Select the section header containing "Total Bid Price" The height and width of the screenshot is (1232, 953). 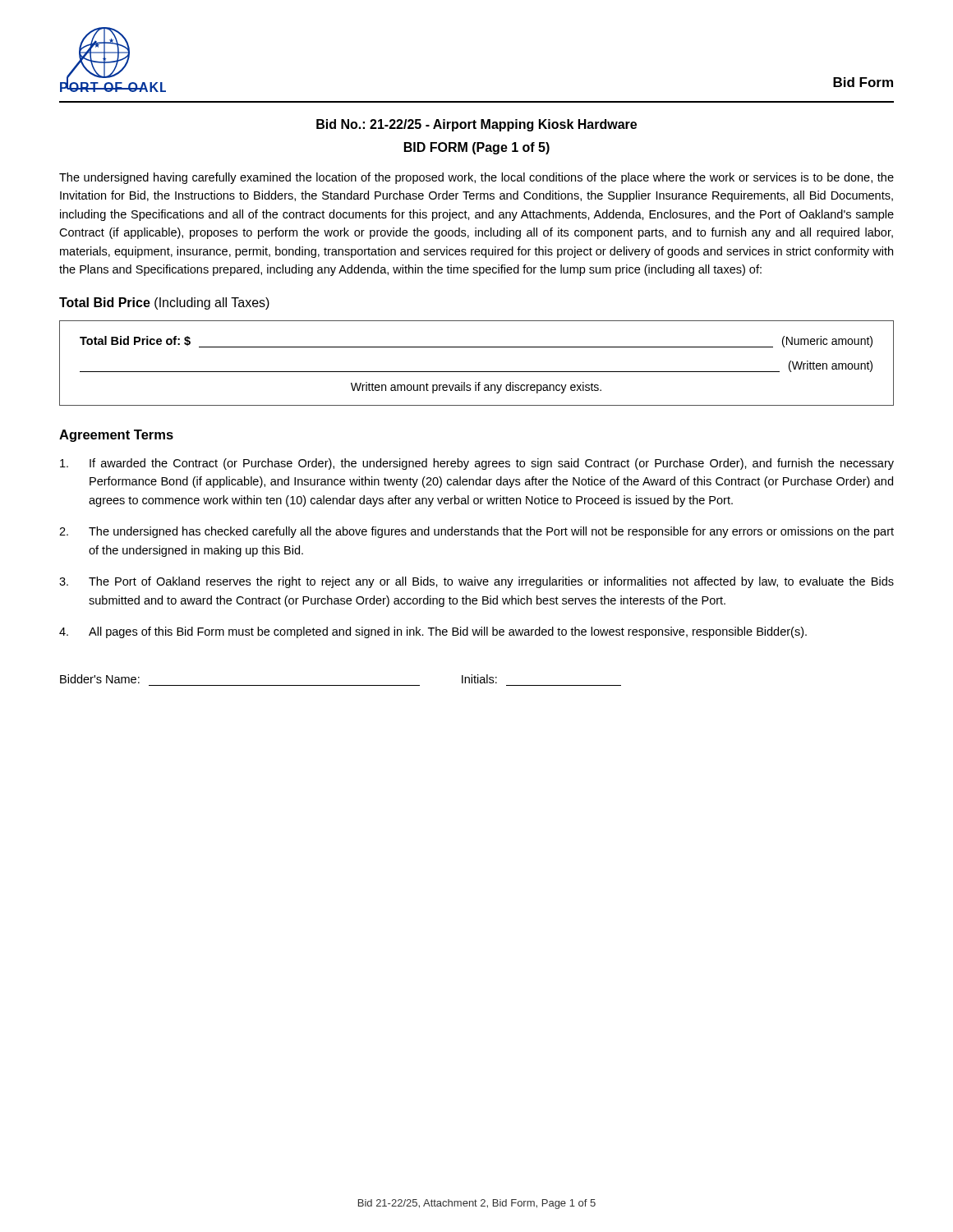[164, 303]
